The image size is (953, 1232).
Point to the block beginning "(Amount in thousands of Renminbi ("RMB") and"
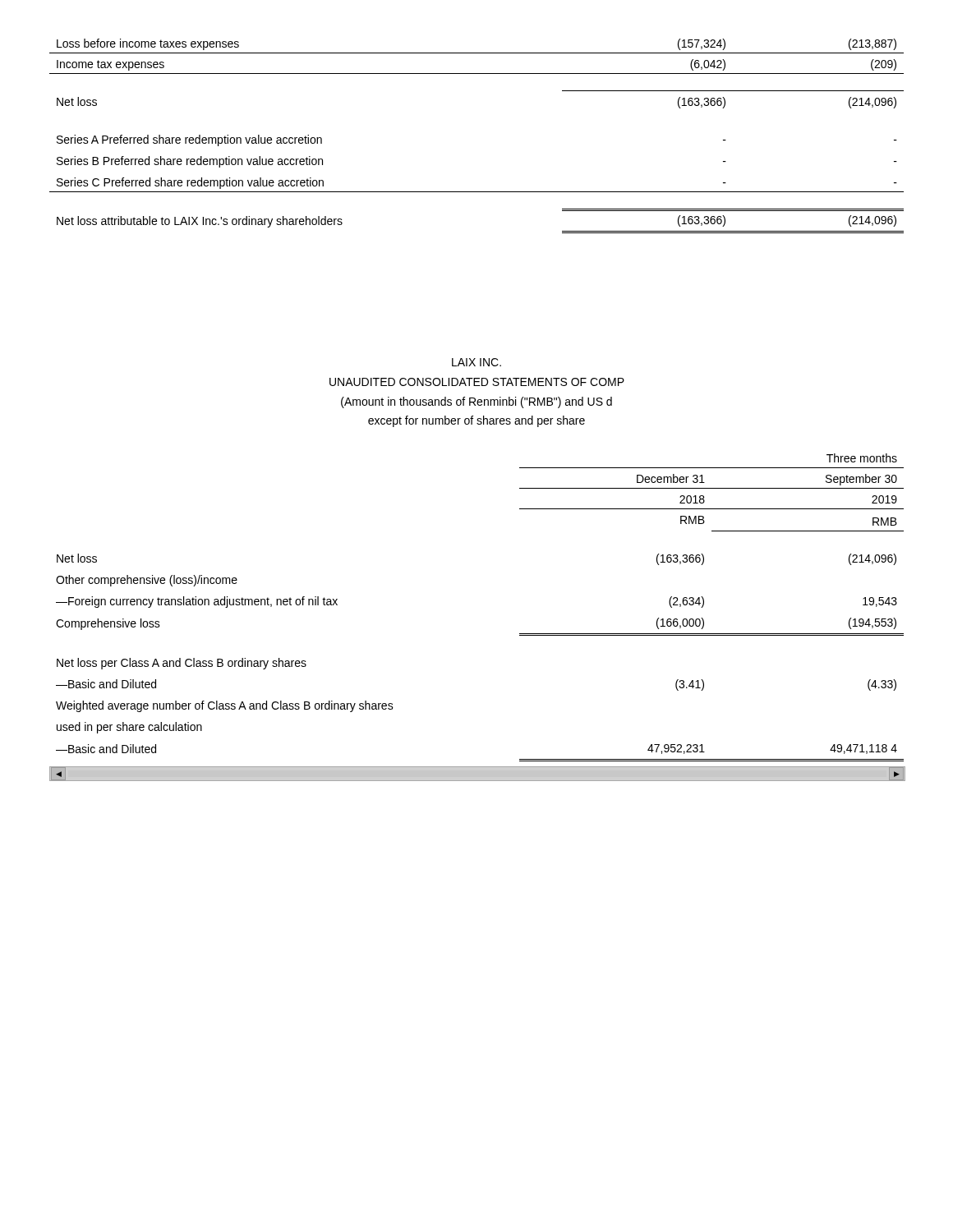476,401
